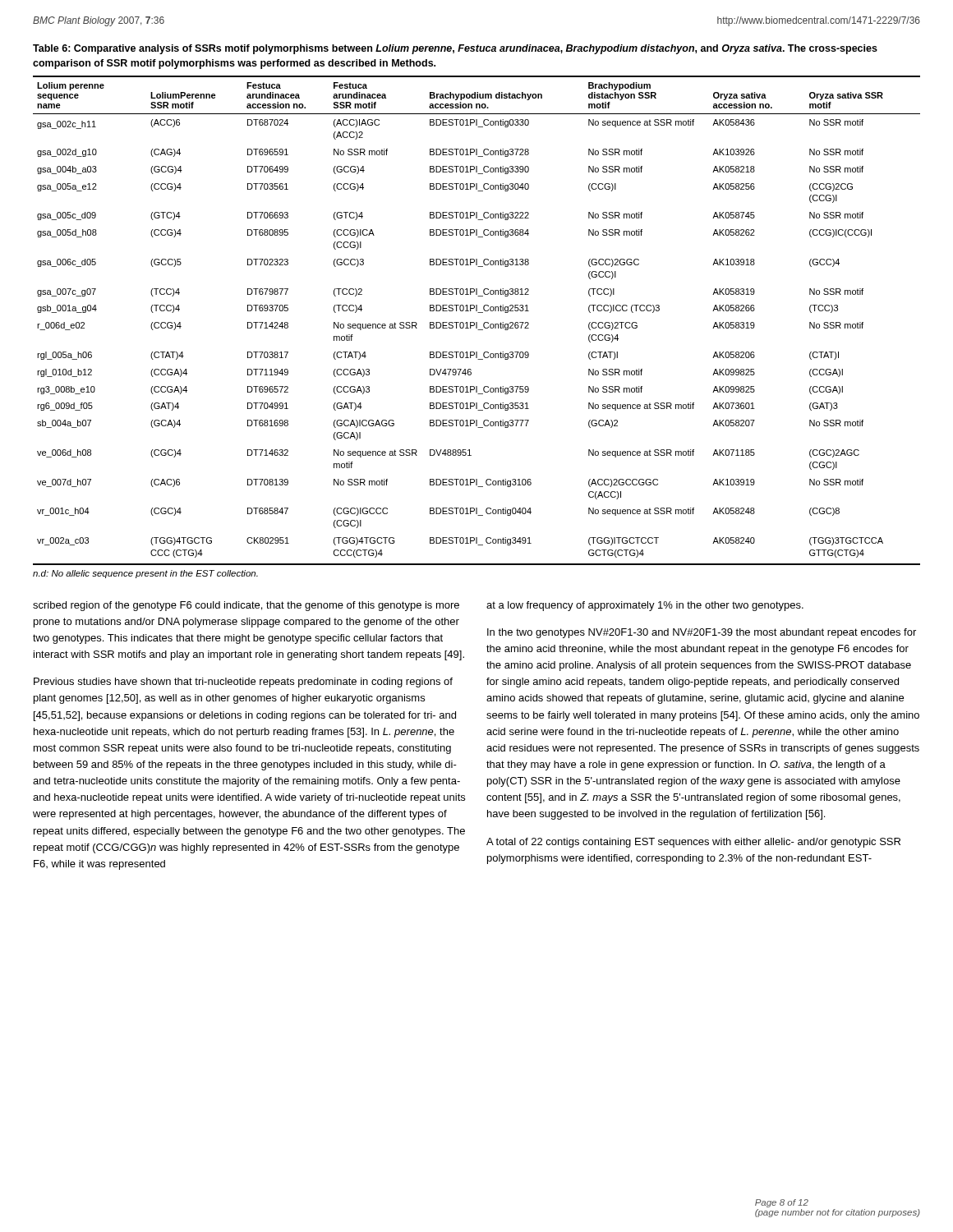Click on the table containing "No SSR motif"
This screenshot has height=1232, width=953.
[x=476, y=320]
